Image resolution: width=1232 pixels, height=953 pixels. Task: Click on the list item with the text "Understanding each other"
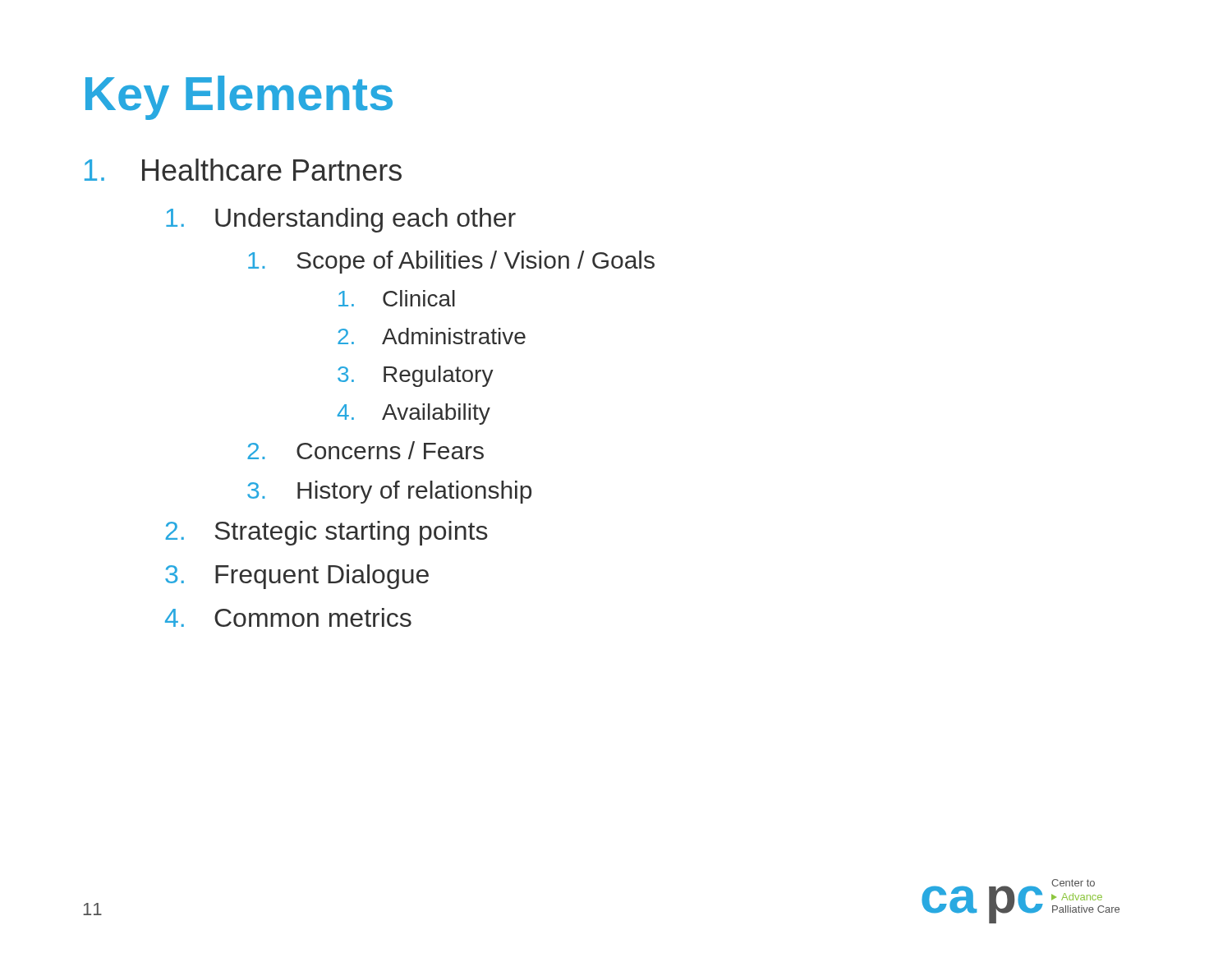[340, 218]
